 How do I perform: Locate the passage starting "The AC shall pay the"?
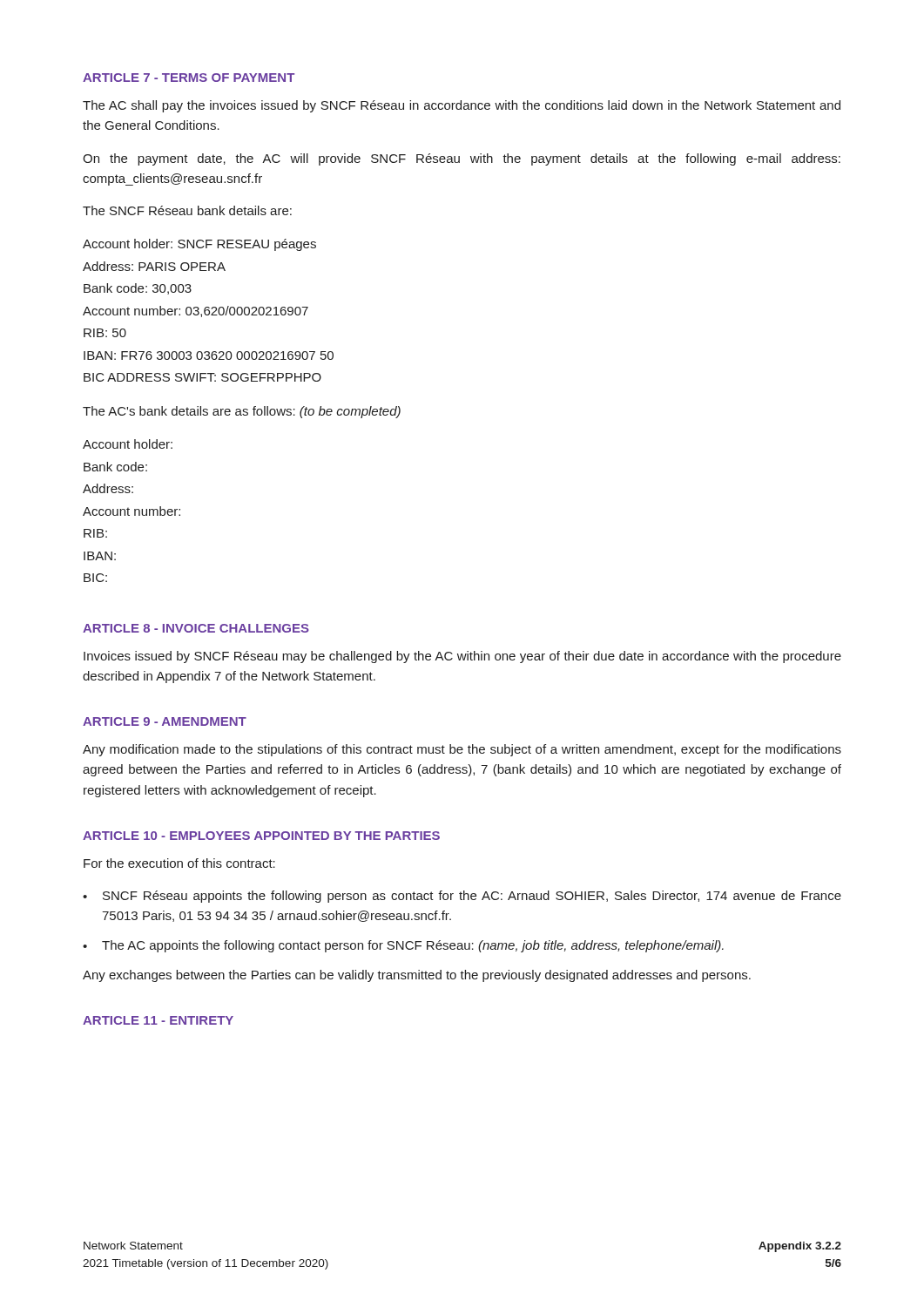point(462,115)
